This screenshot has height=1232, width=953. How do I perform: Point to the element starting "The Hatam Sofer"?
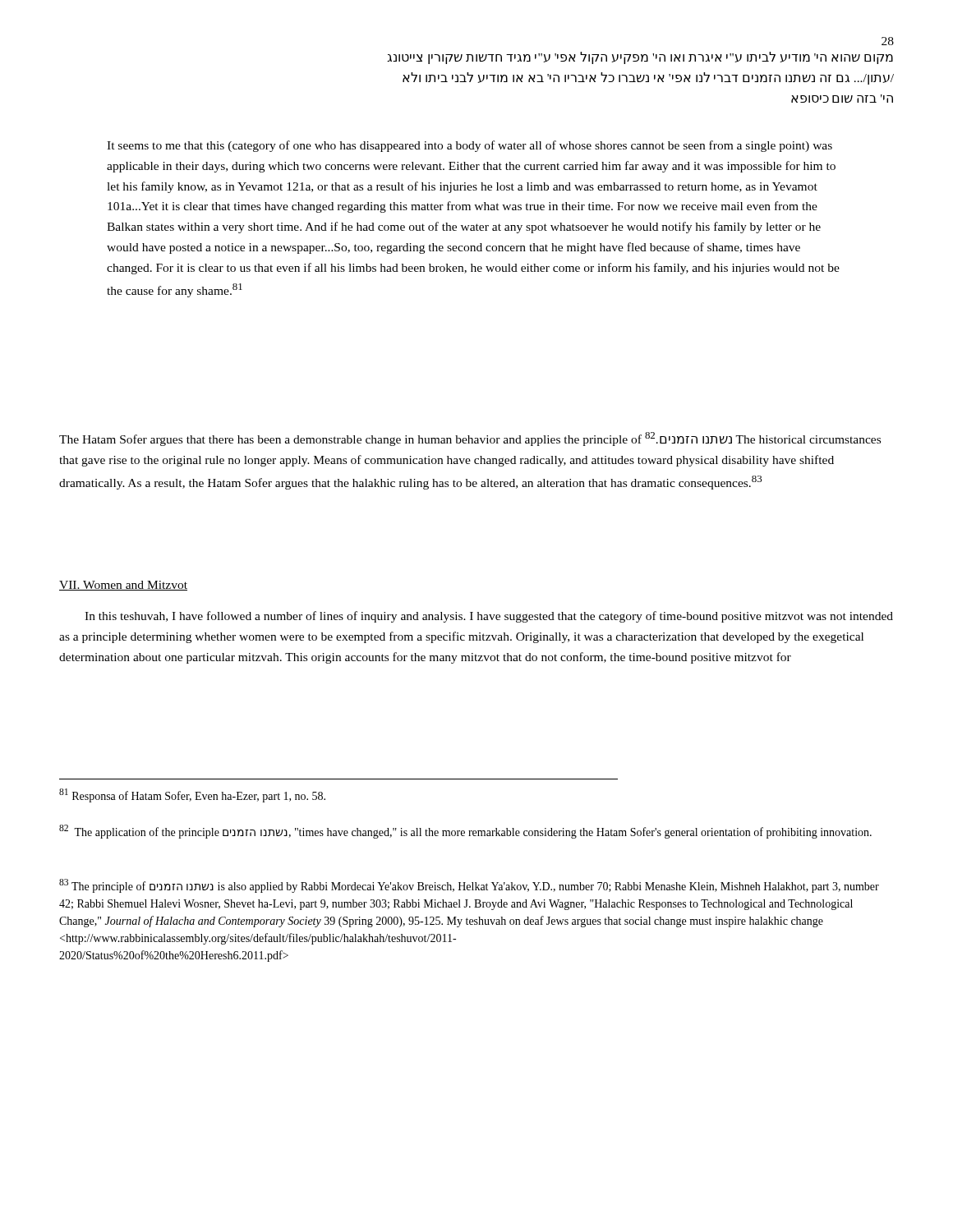[470, 459]
